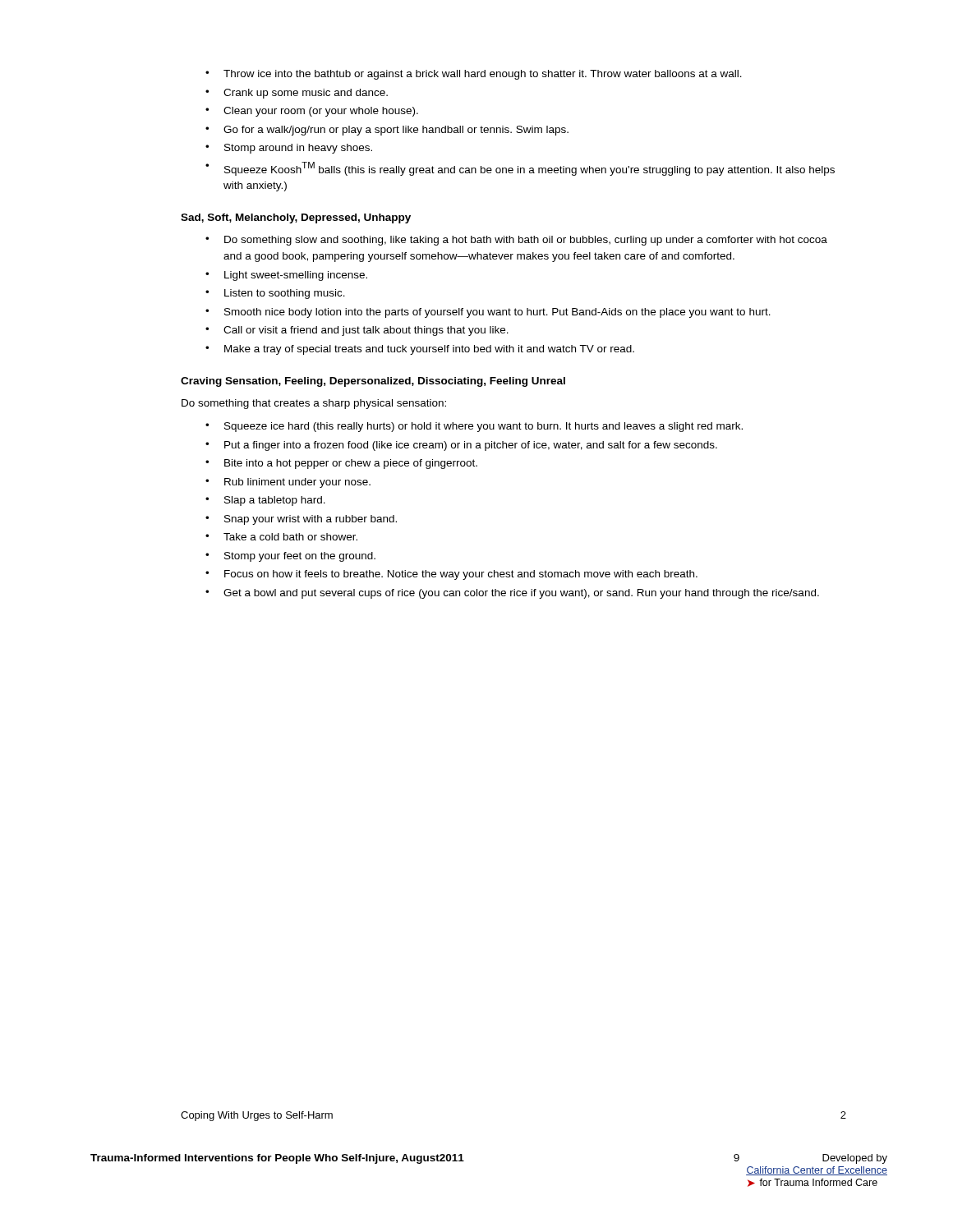Image resolution: width=953 pixels, height=1232 pixels.
Task: Click on the region starting "Sad, Soft, Melancholy, Depressed, Unhappy"
Action: [296, 218]
